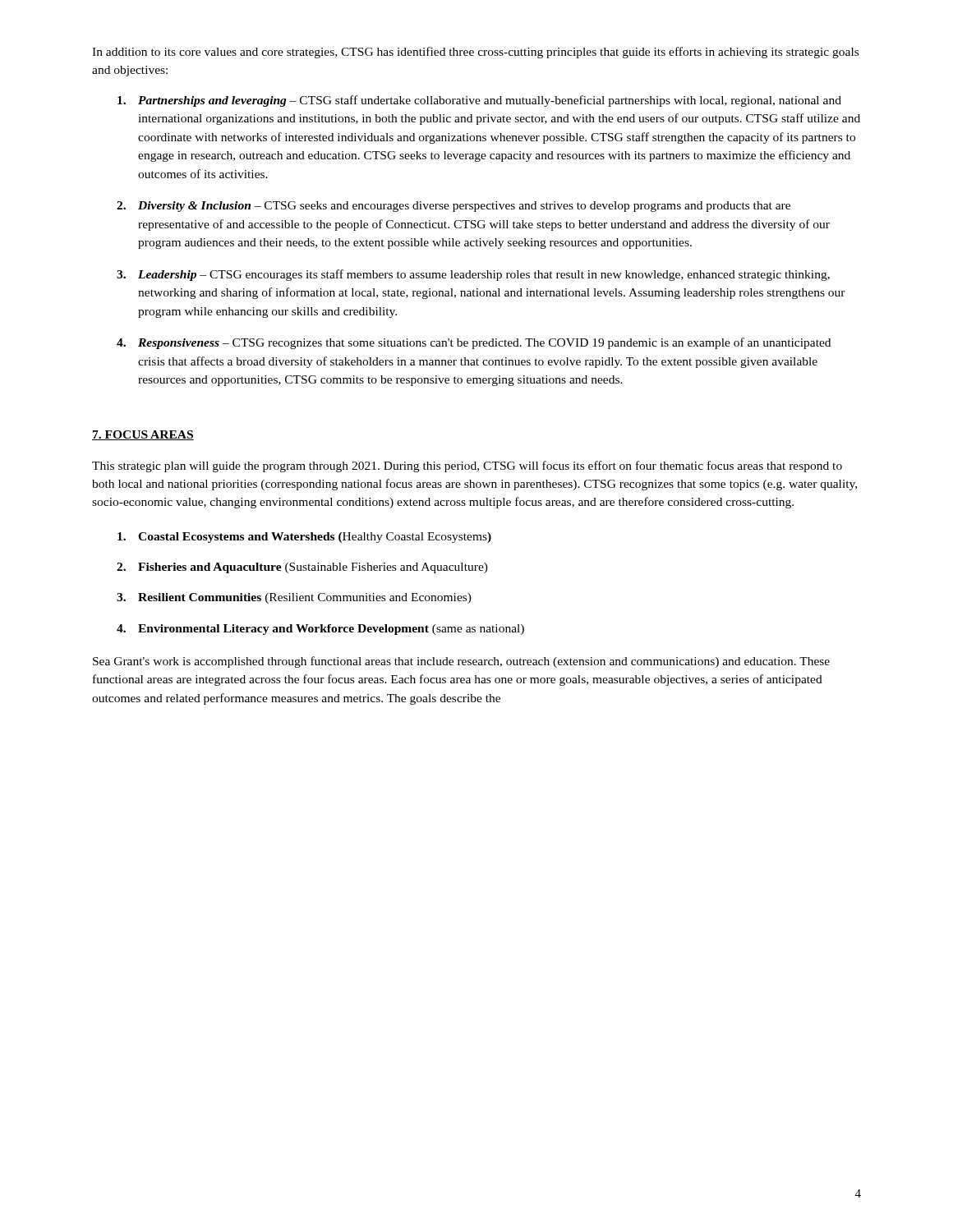Navigate to the text starting "This strategic plan will"
Viewport: 953px width, 1232px height.
475,483
